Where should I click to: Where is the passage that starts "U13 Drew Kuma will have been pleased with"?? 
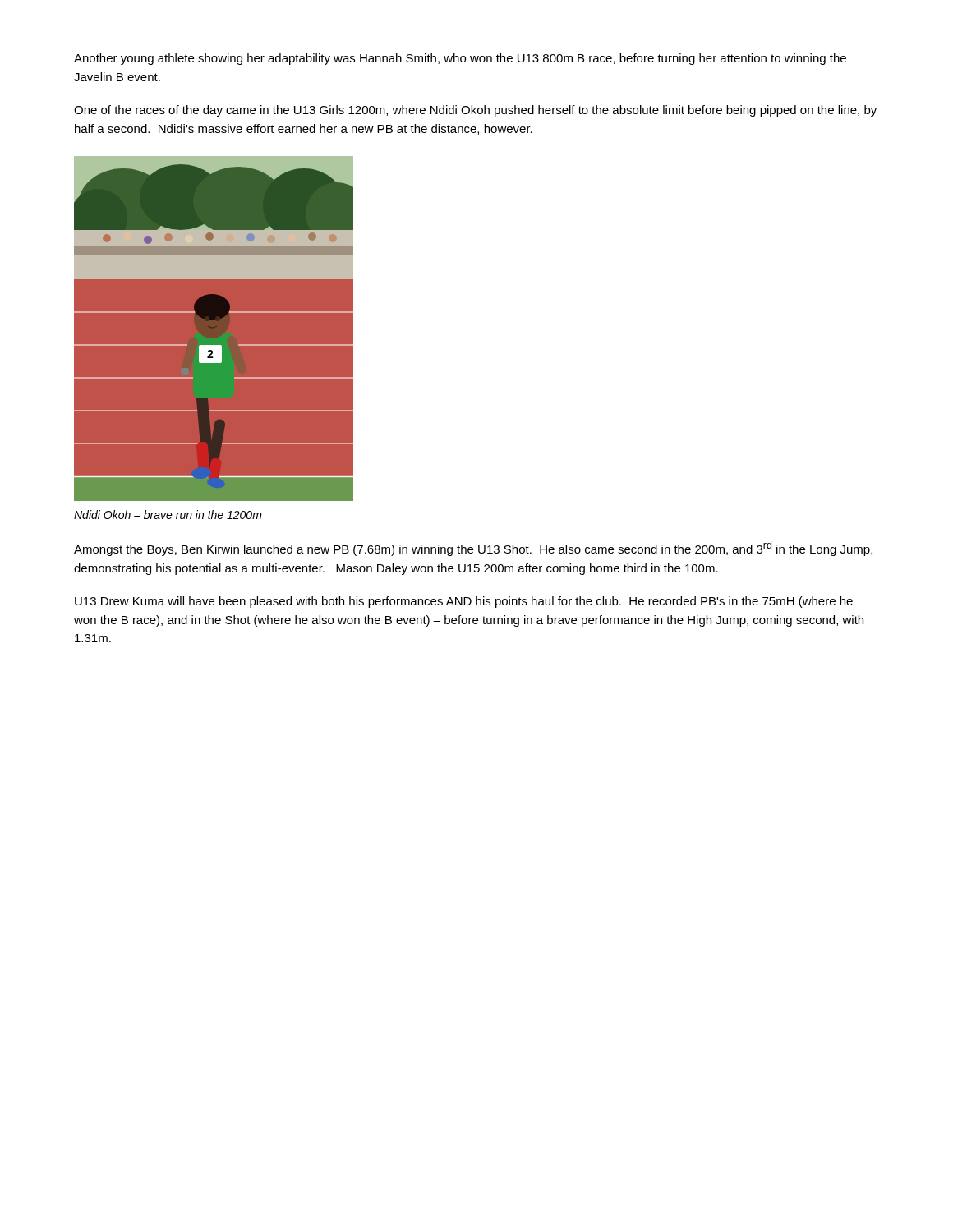(x=469, y=619)
